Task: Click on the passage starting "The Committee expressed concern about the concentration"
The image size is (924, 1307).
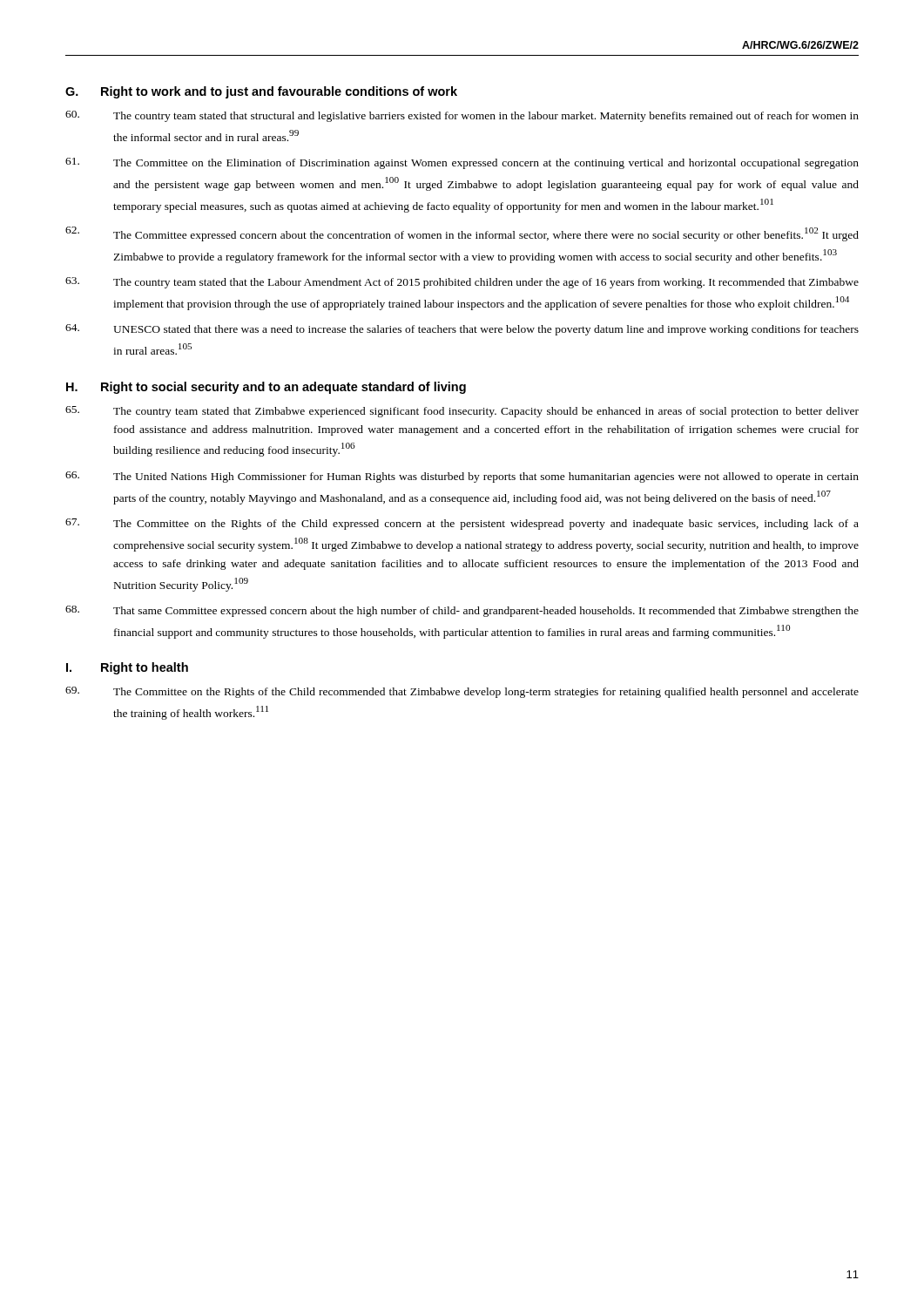Action: [x=462, y=244]
